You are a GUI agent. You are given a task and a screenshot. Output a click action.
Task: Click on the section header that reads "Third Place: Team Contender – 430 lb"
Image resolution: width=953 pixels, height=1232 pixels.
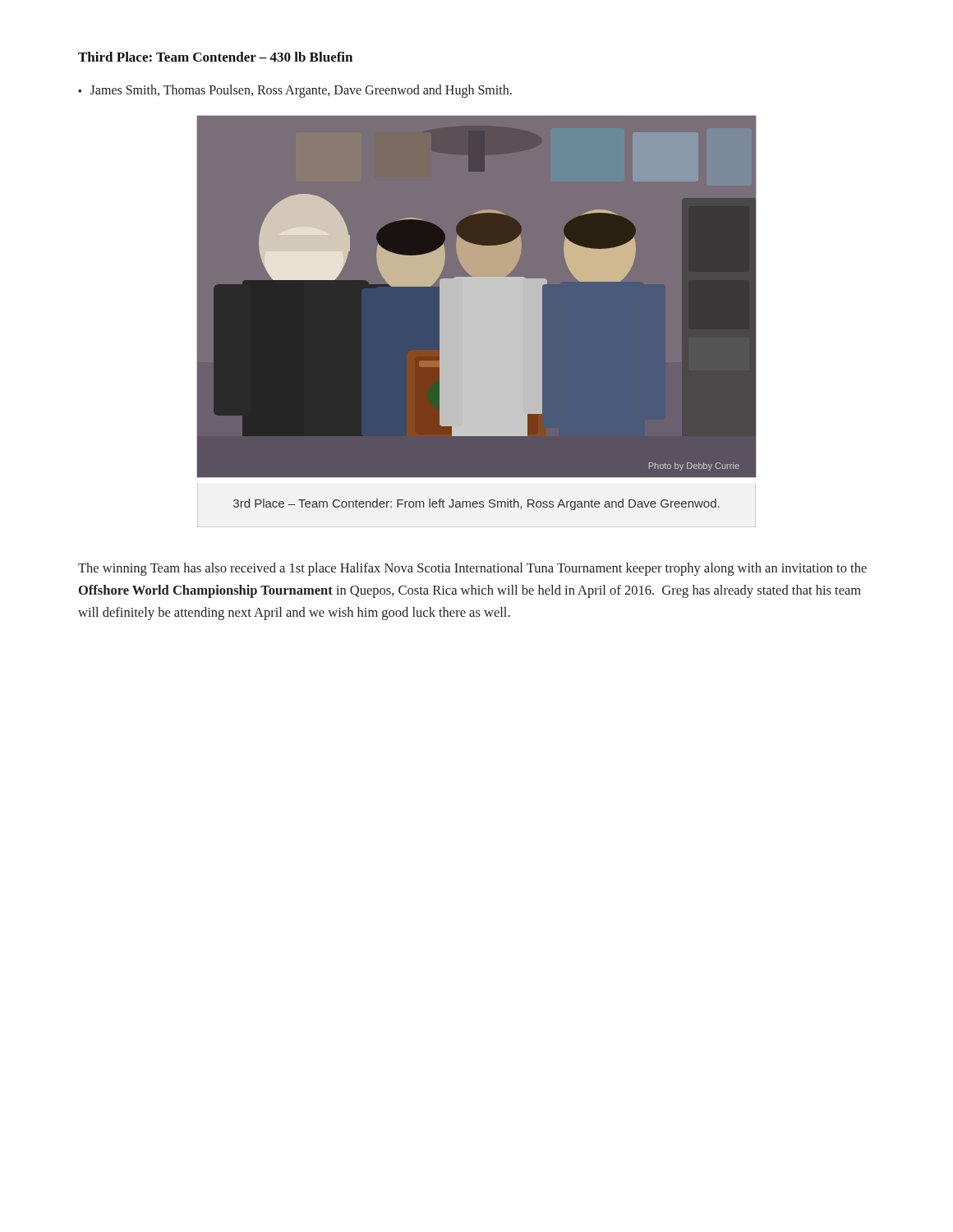pos(215,57)
